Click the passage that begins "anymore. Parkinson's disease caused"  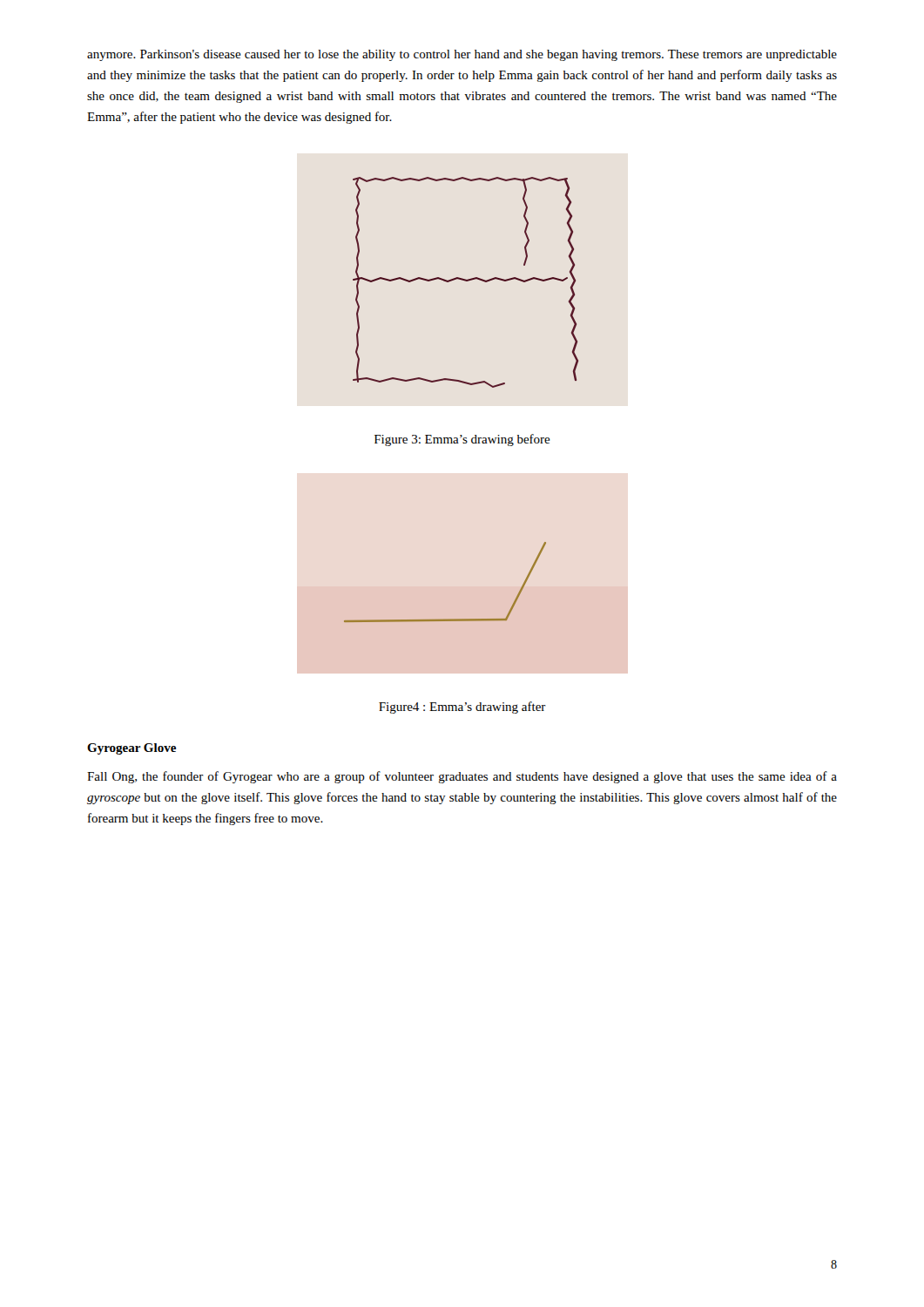coord(462,85)
